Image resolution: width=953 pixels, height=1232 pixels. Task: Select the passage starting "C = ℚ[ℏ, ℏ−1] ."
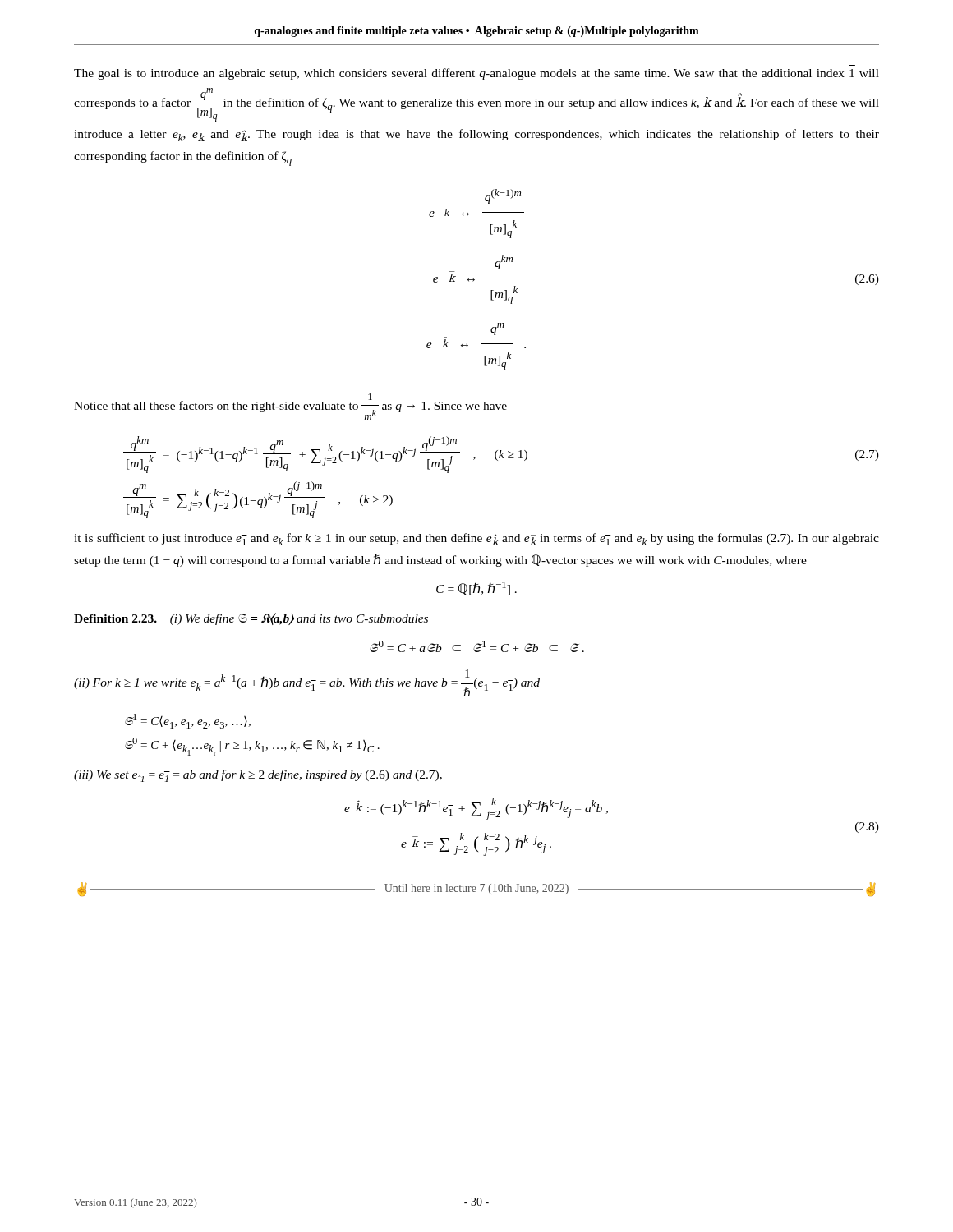coord(476,587)
